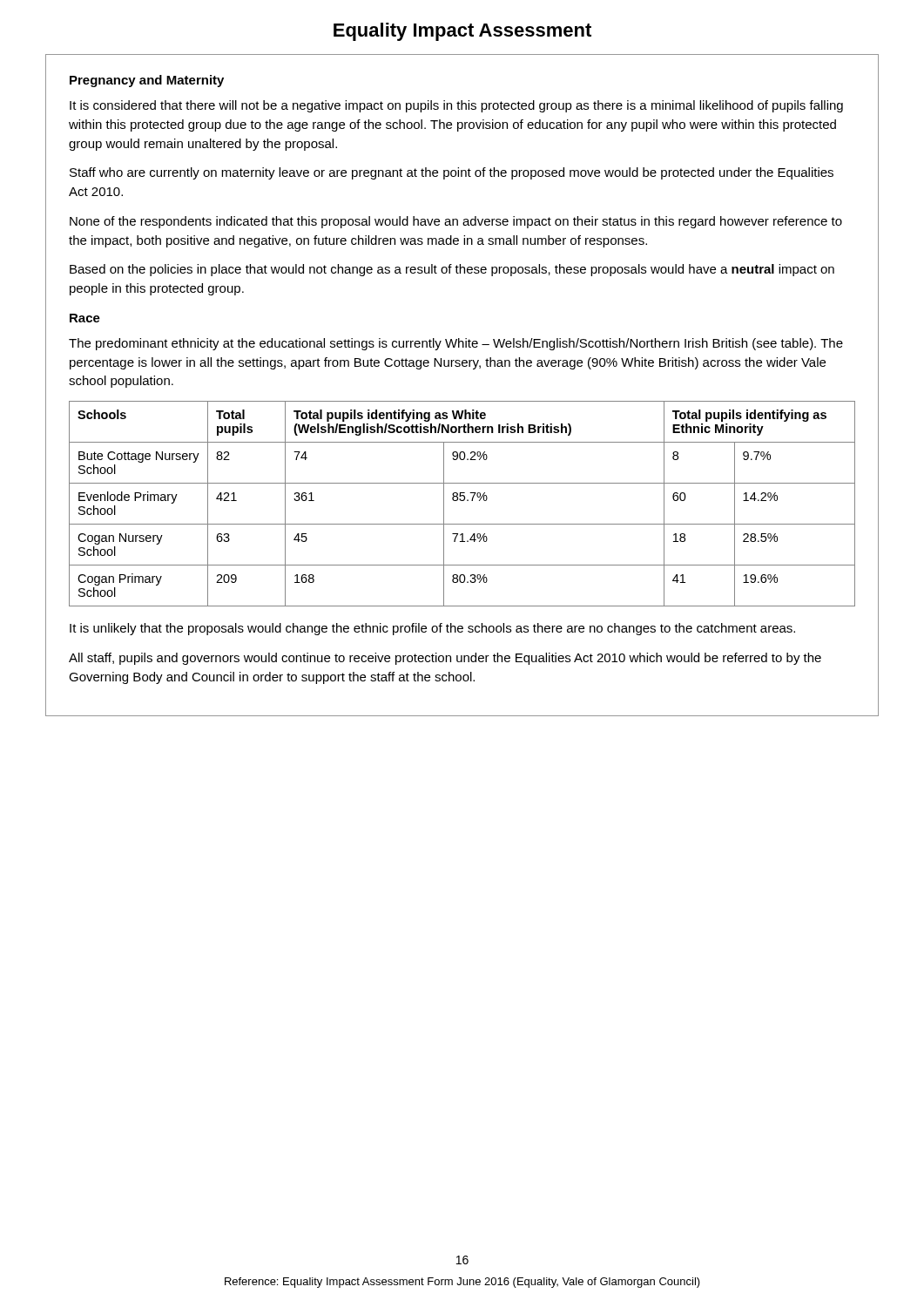This screenshot has width=924, height=1307.
Task: Locate the block of text that opens with "The predominant ethnicity at"
Action: pos(456,362)
